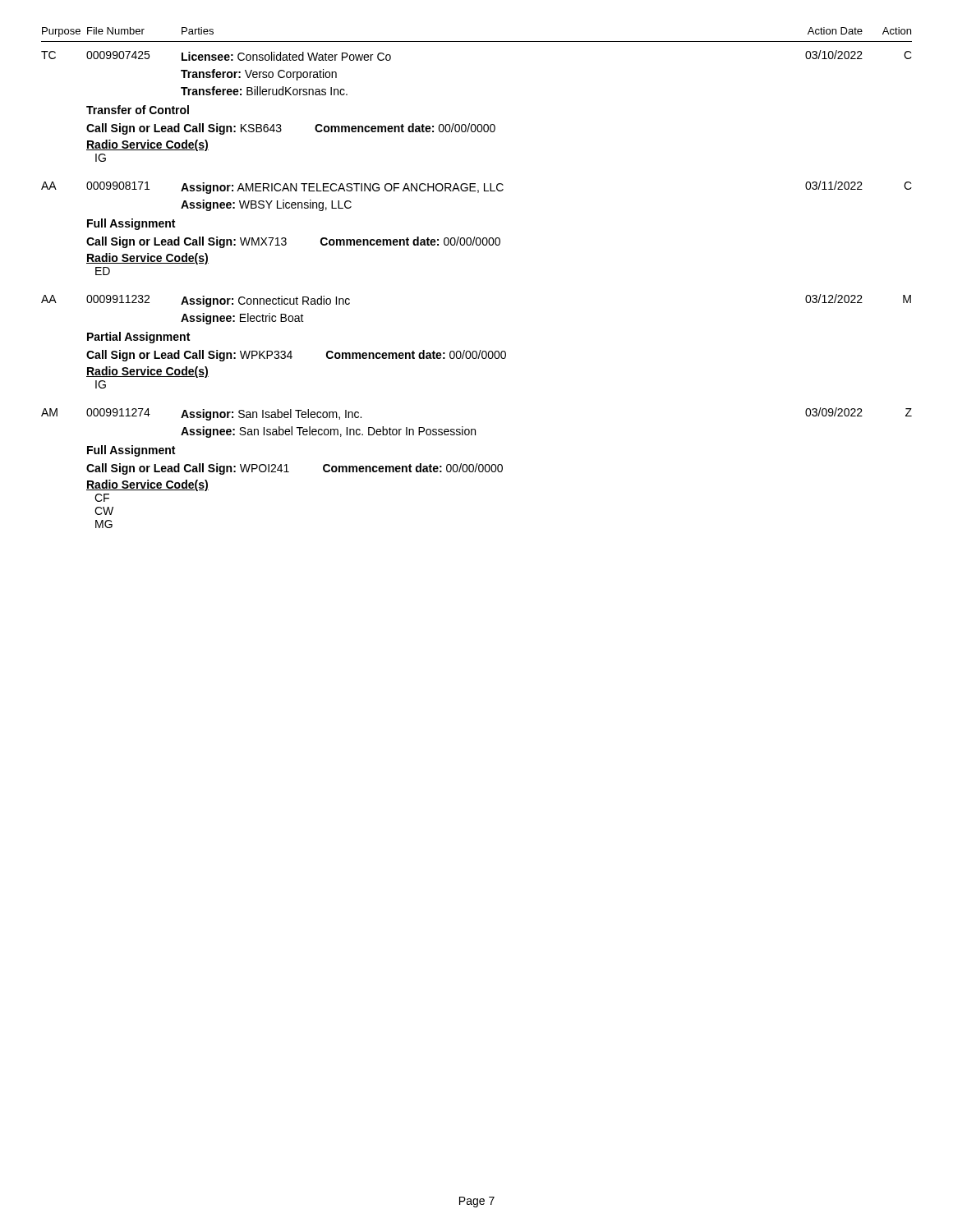Select the table that reads "AA 0009911232 Assignor: Connecticut Radio"
953x1232 pixels.
pyautogui.click(x=476, y=342)
